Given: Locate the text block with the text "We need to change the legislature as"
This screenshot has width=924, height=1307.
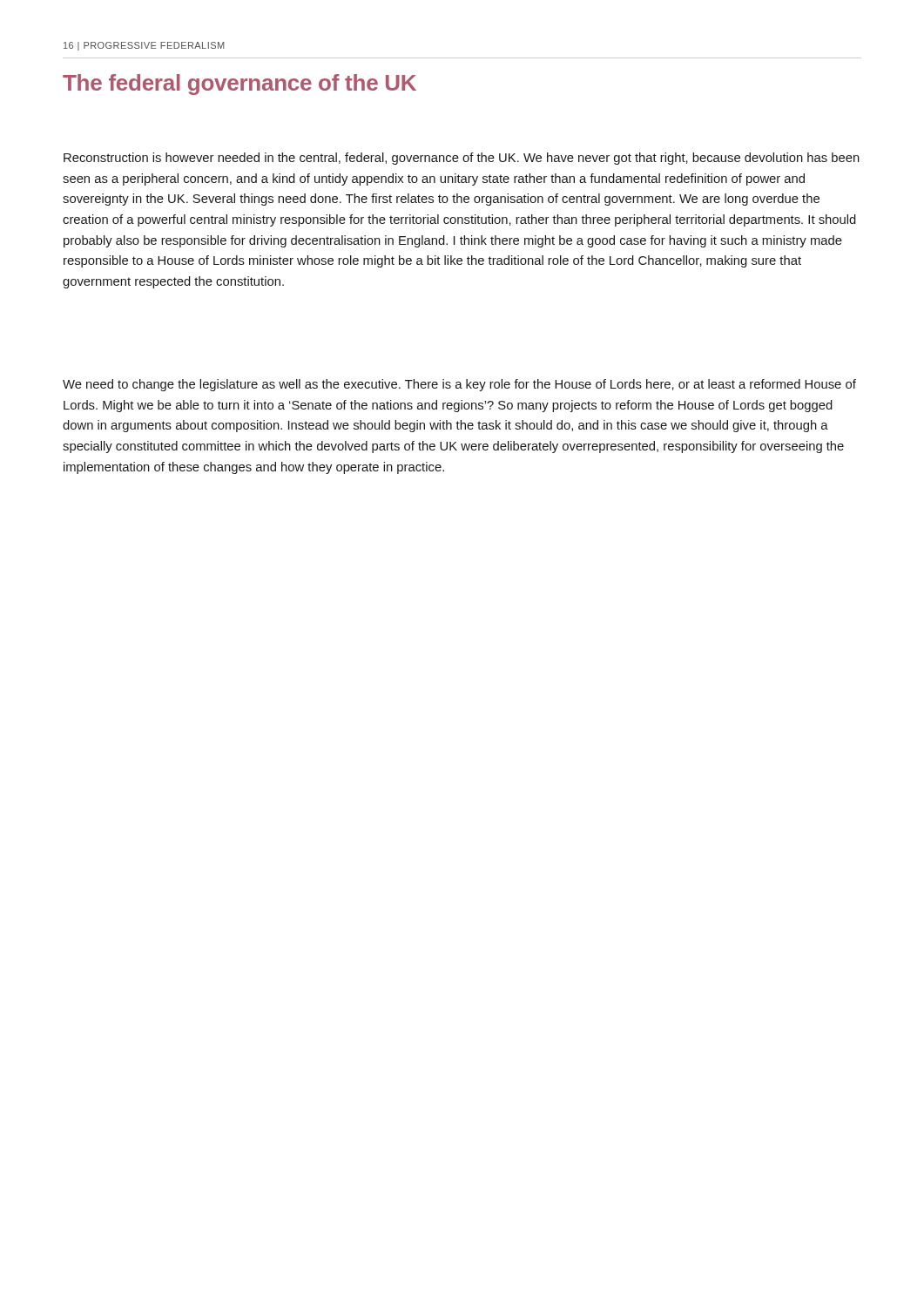Looking at the screenshot, I should pos(462,426).
